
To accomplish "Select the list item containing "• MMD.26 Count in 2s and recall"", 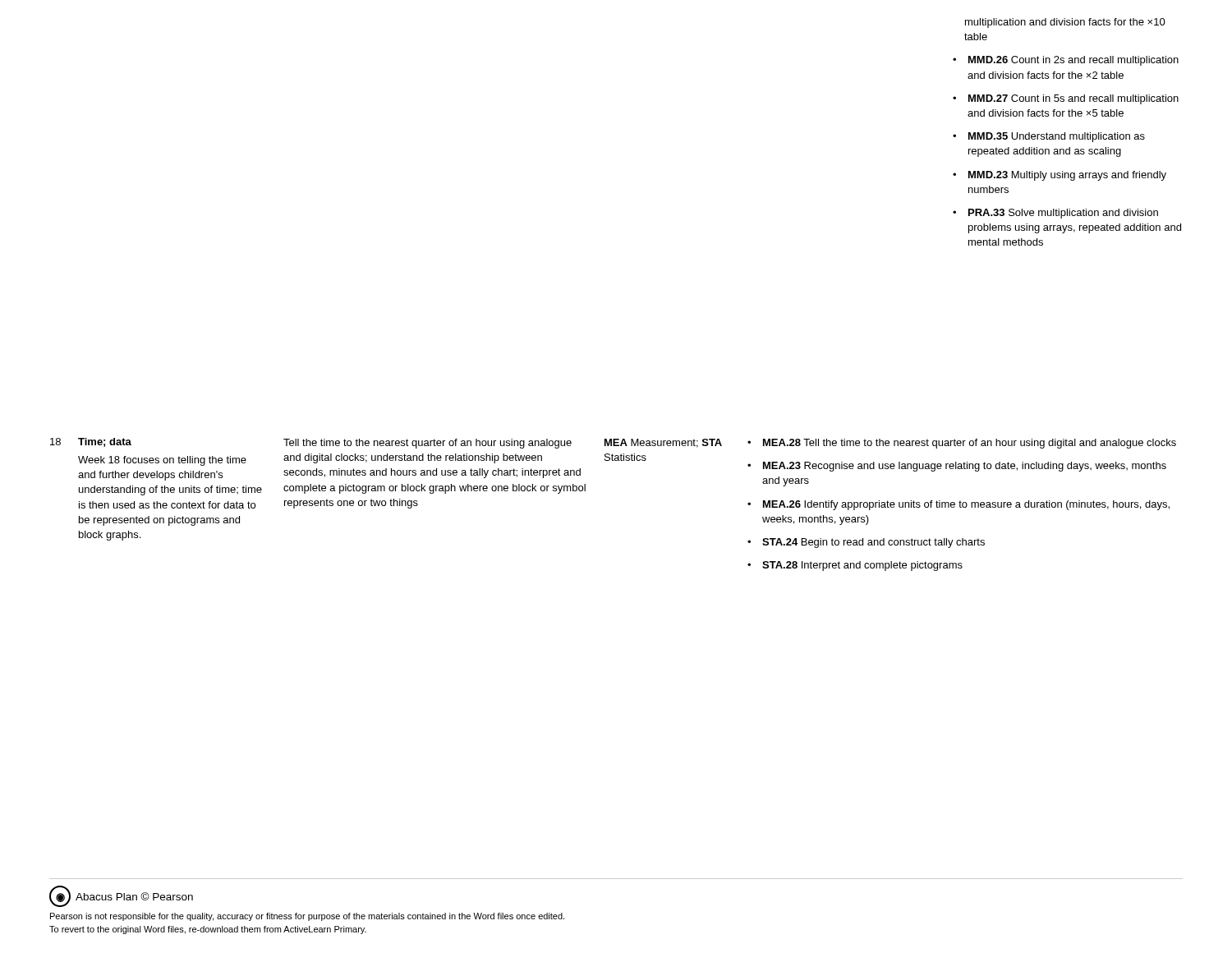I will pos(1068,68).
